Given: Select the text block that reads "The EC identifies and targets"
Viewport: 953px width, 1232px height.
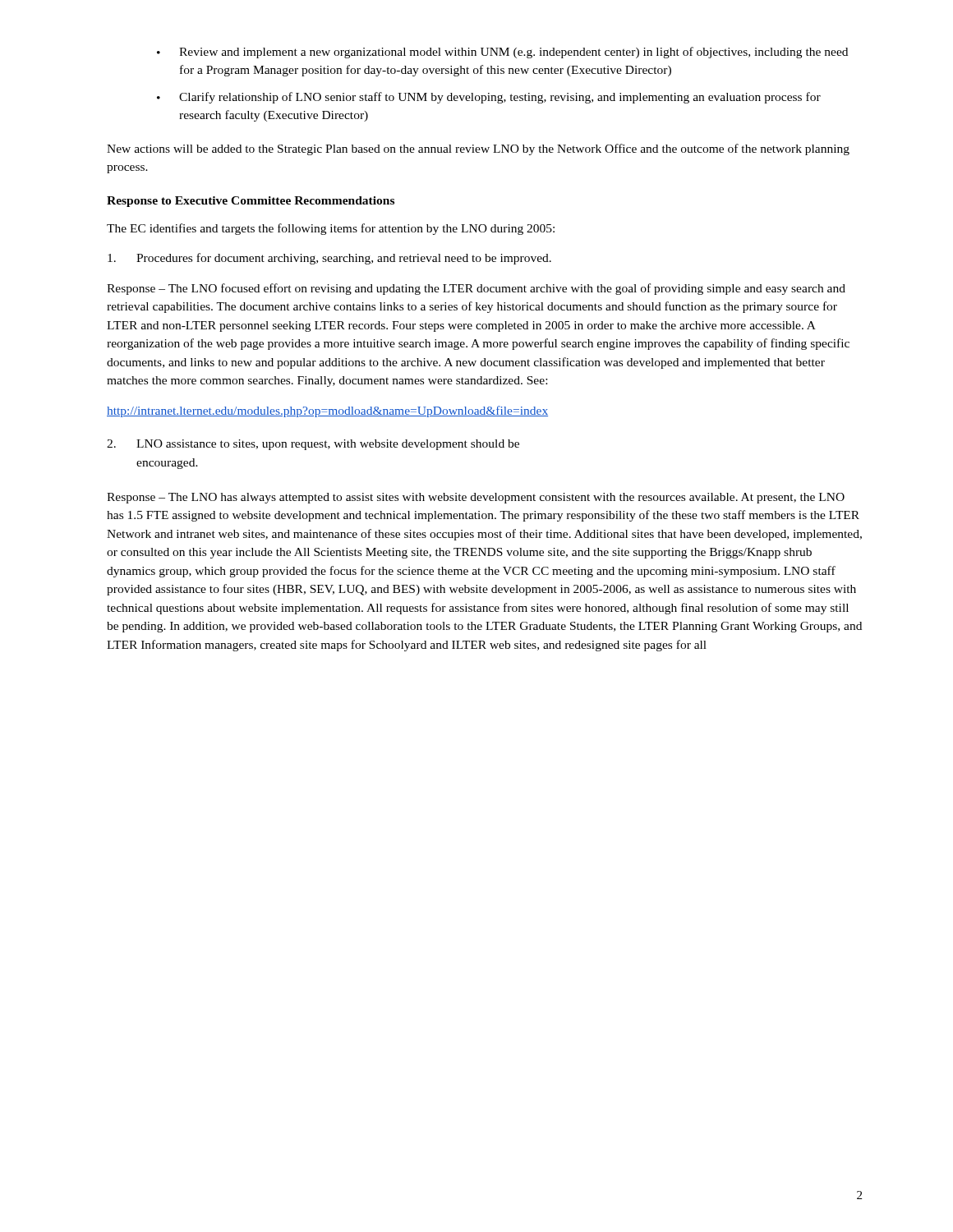Looking at the screenshot, I should point(331,228).
